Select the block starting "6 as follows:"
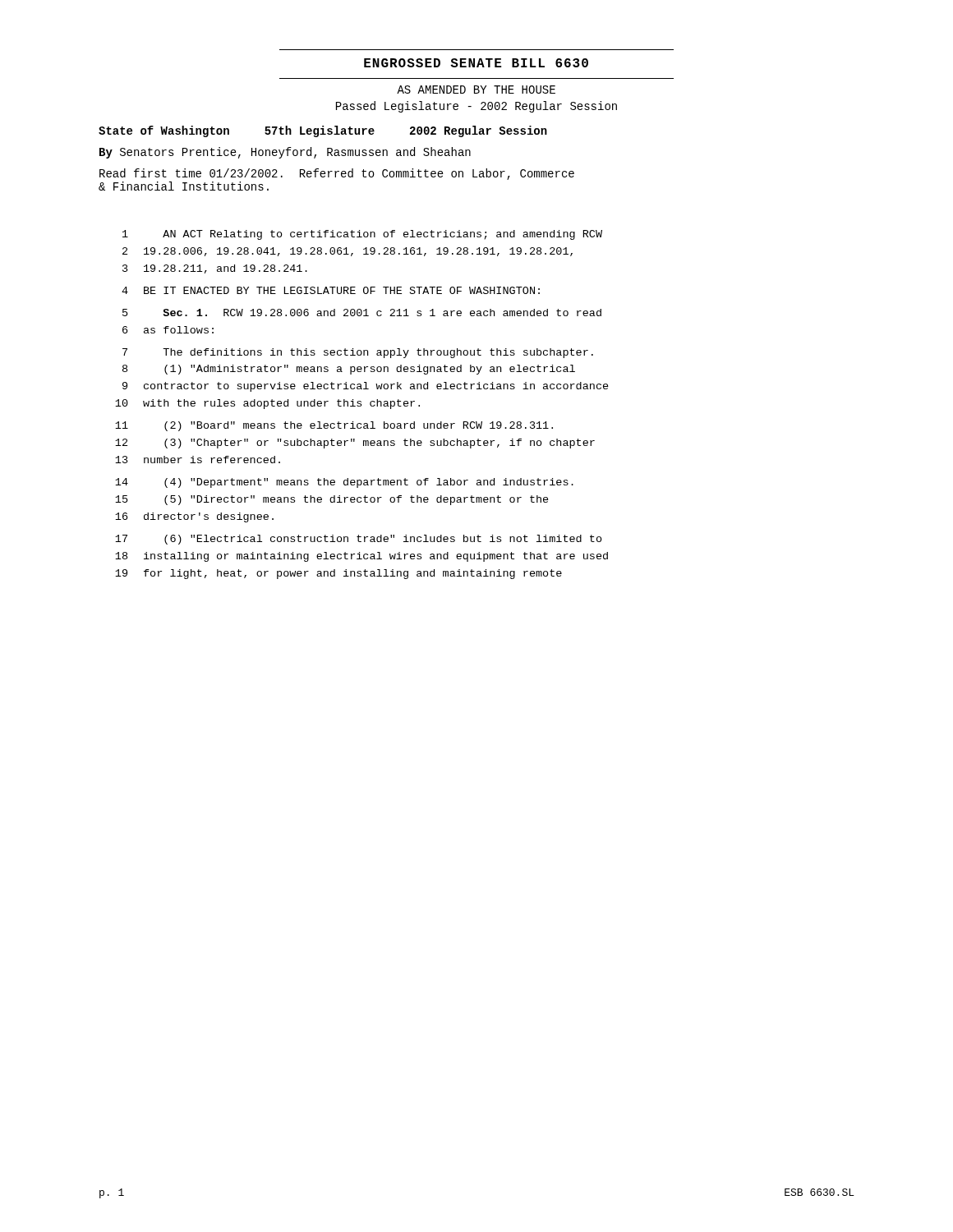 coord(168,330)
